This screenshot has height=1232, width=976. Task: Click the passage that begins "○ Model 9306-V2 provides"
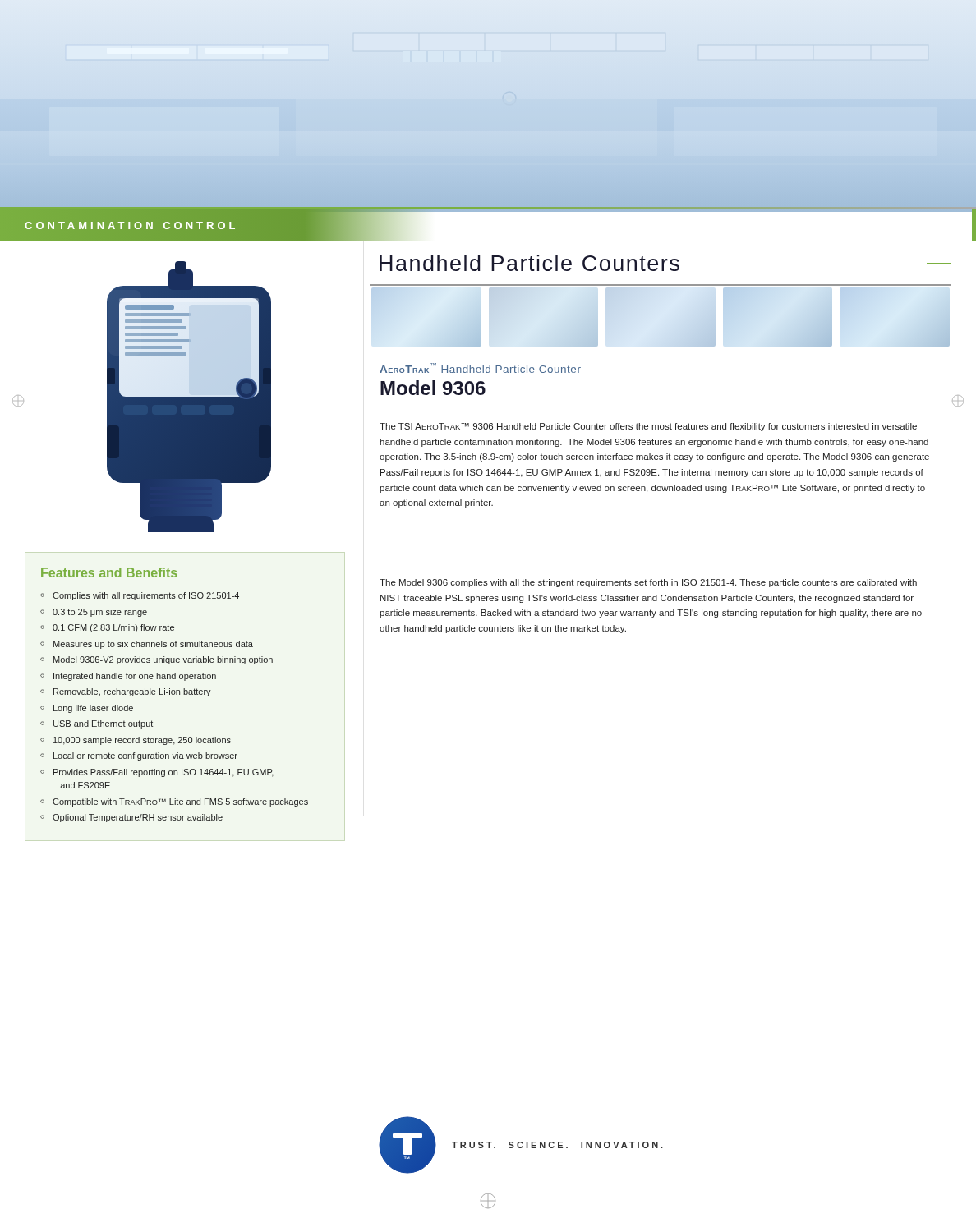tap(157, 659)
